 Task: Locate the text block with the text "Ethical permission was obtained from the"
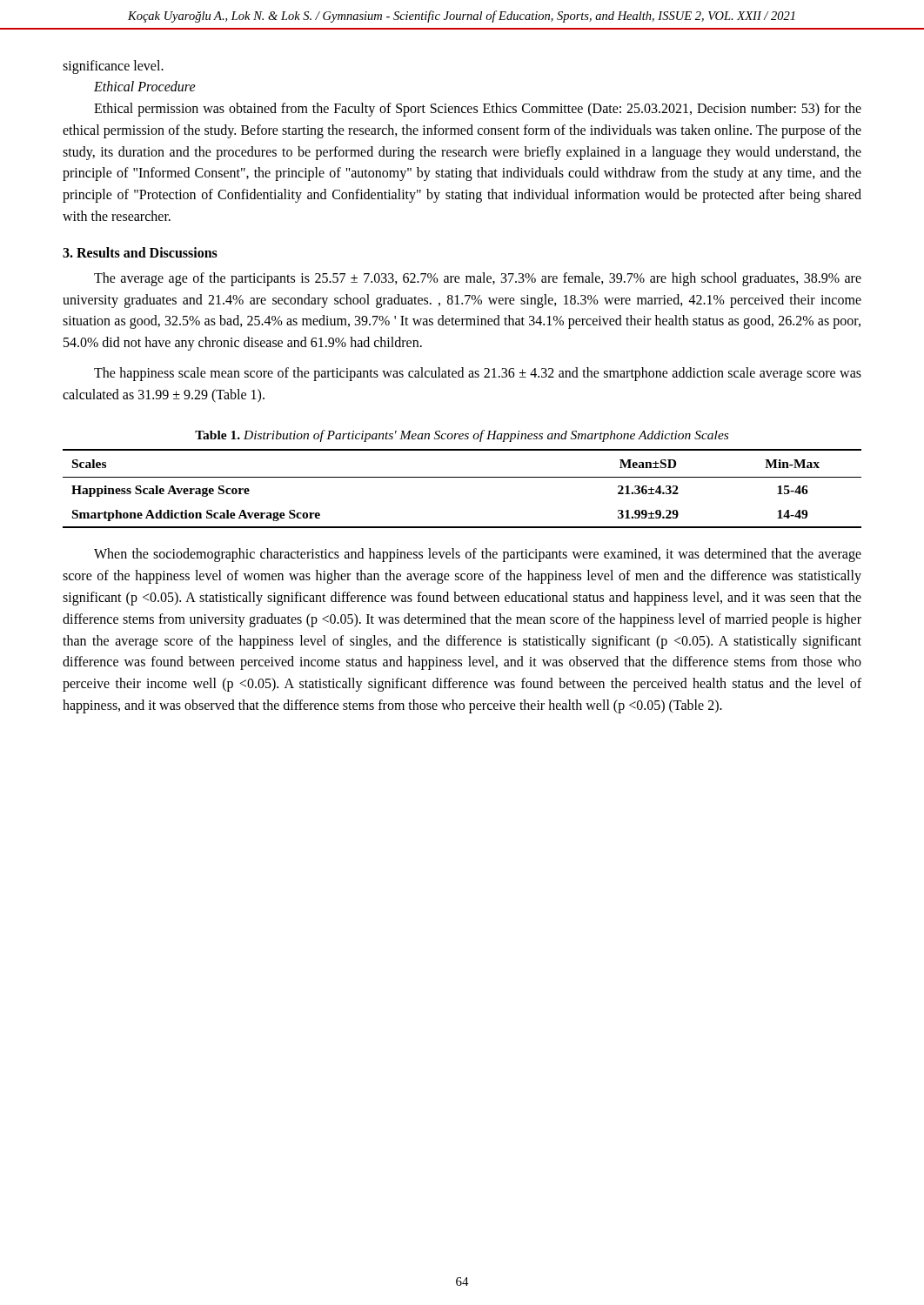(x=462, y=163)
